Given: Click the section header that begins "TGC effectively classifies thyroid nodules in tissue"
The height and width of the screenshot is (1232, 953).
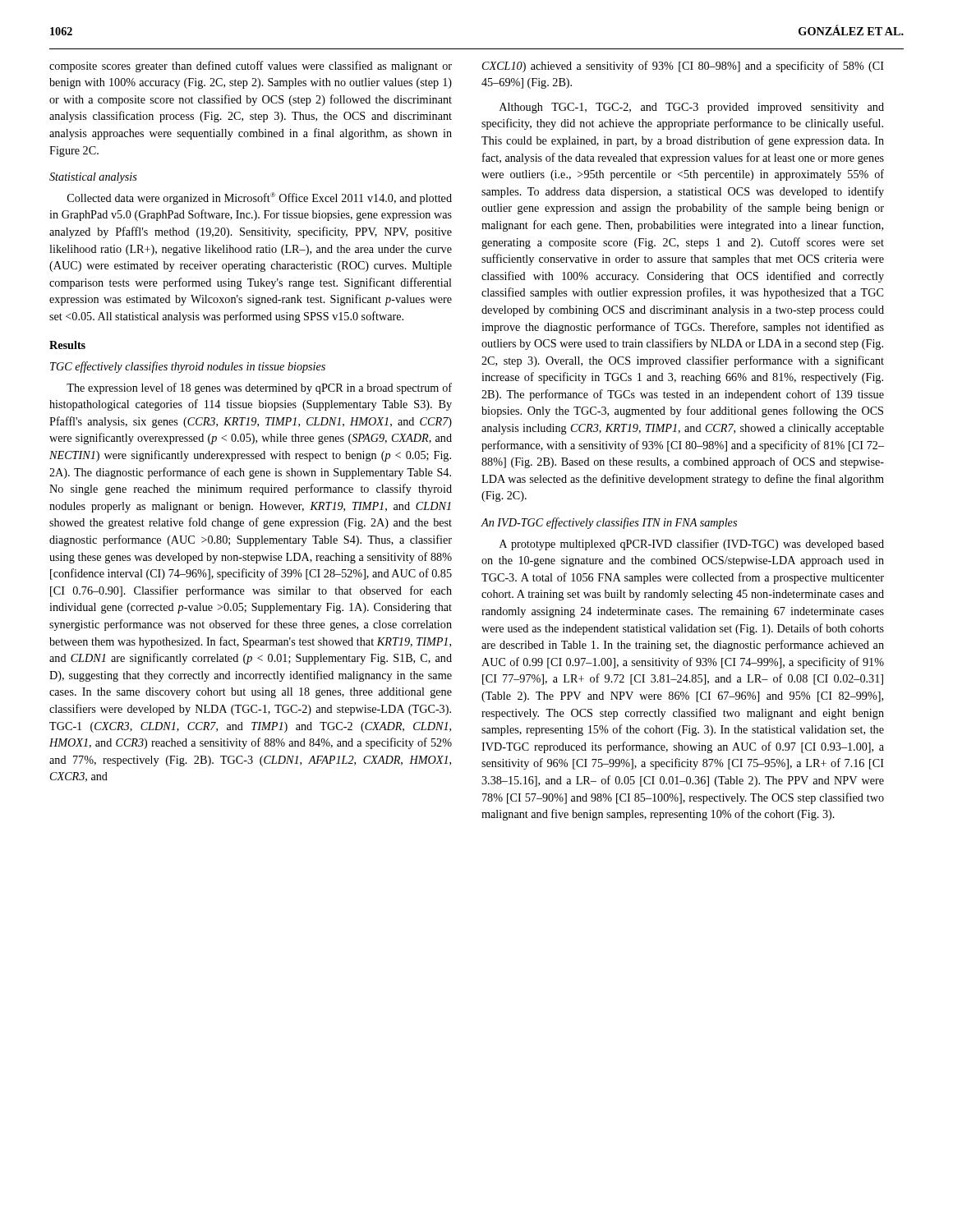Looking at the screenshot, I should [187, 367].
